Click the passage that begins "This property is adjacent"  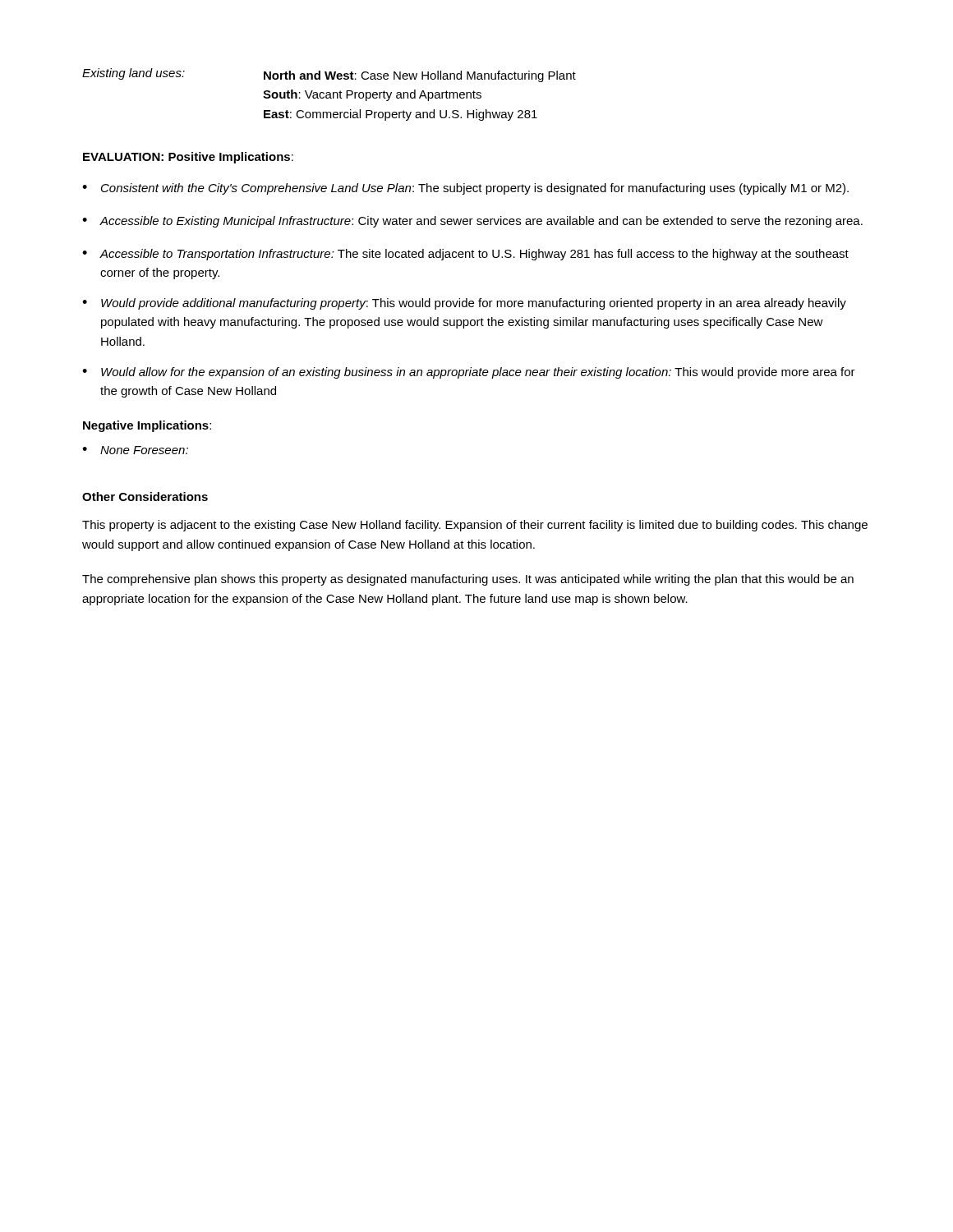tap(475, 534)
